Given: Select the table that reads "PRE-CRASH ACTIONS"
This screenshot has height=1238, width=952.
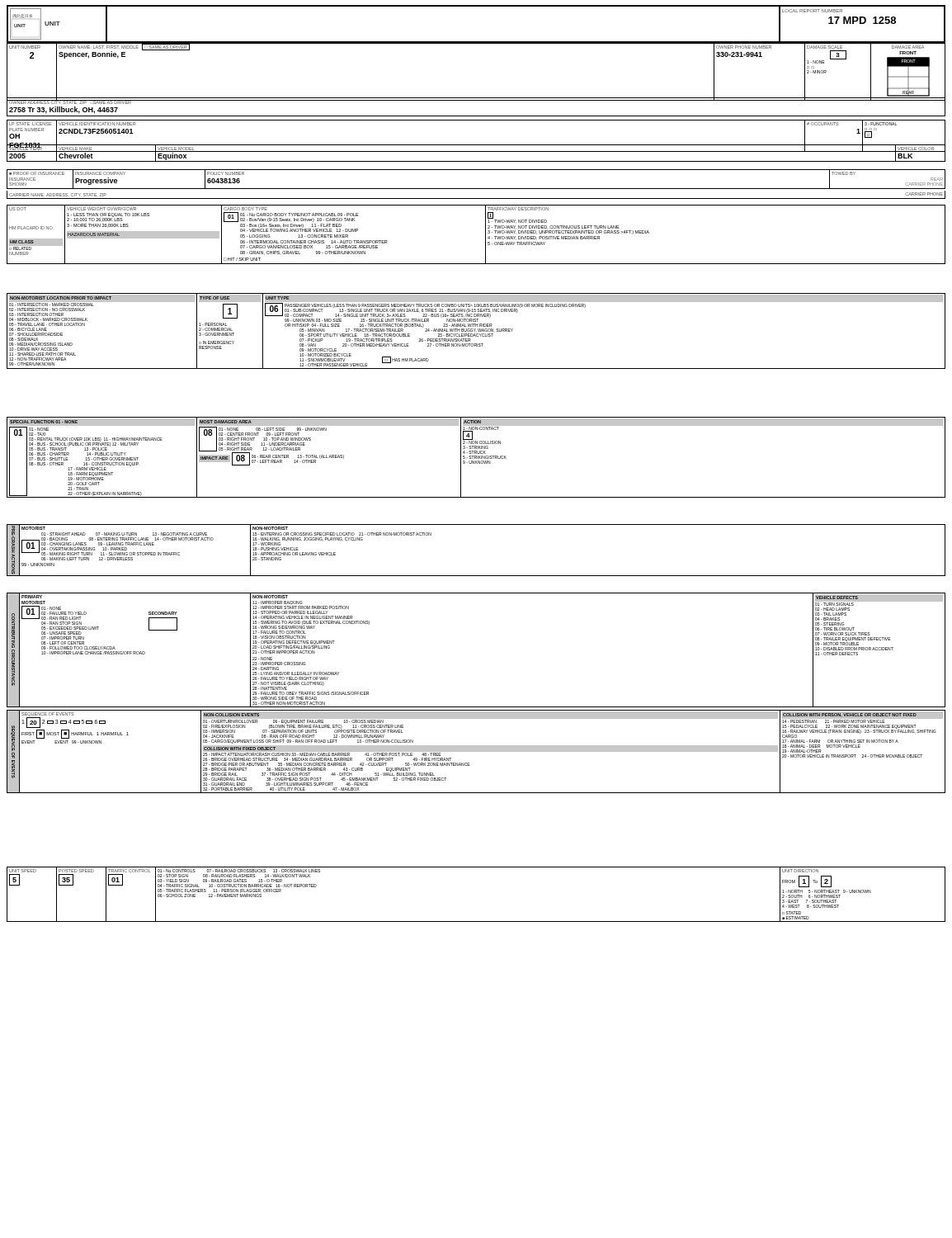Looking at the screenshot, I should click(x=476, y=550).
